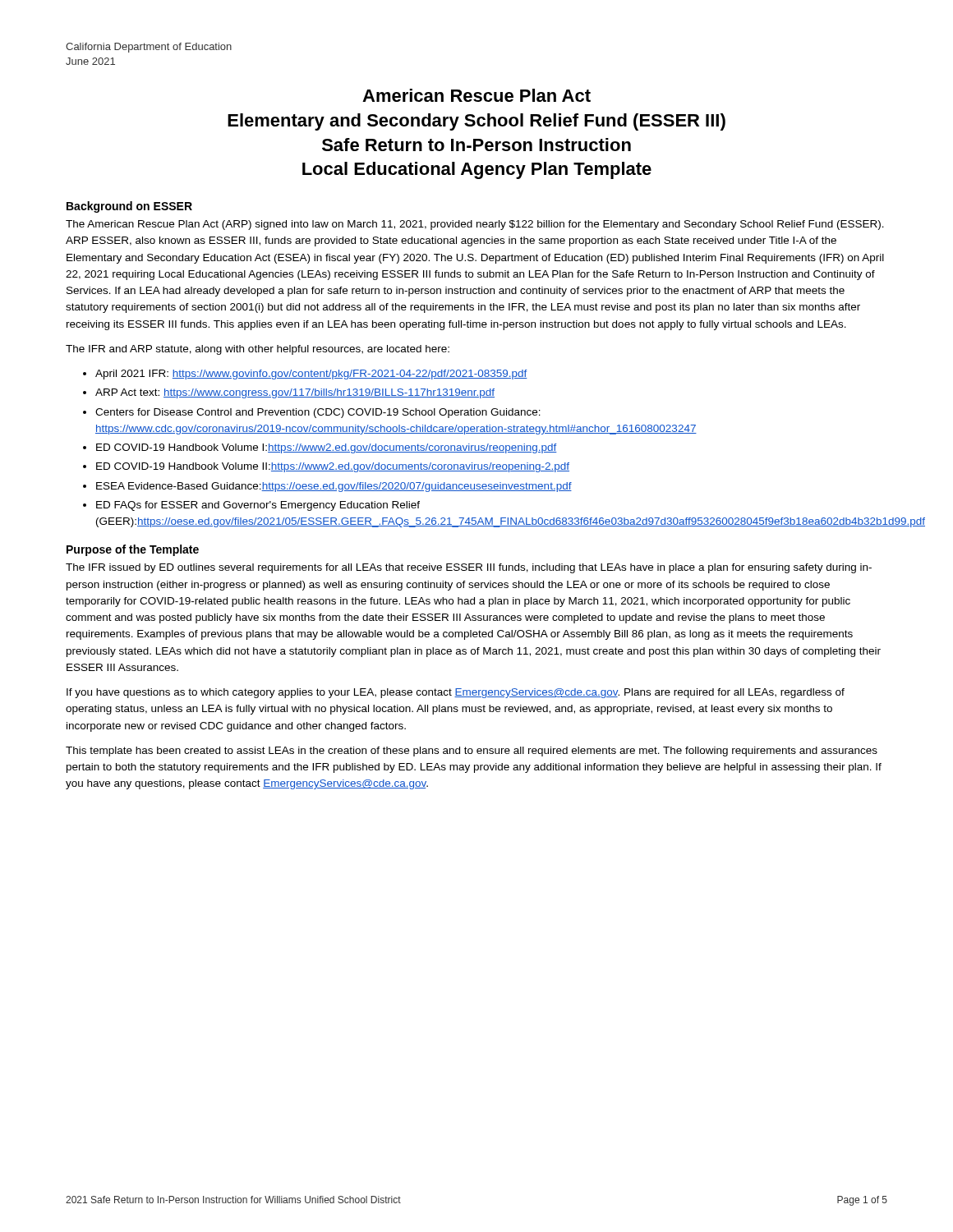Find the element starting "April 2021 IFR:"
Image resolution: width=953 pixels, height=1232 pixels.
pyautogui.click(x=311, y=373)
